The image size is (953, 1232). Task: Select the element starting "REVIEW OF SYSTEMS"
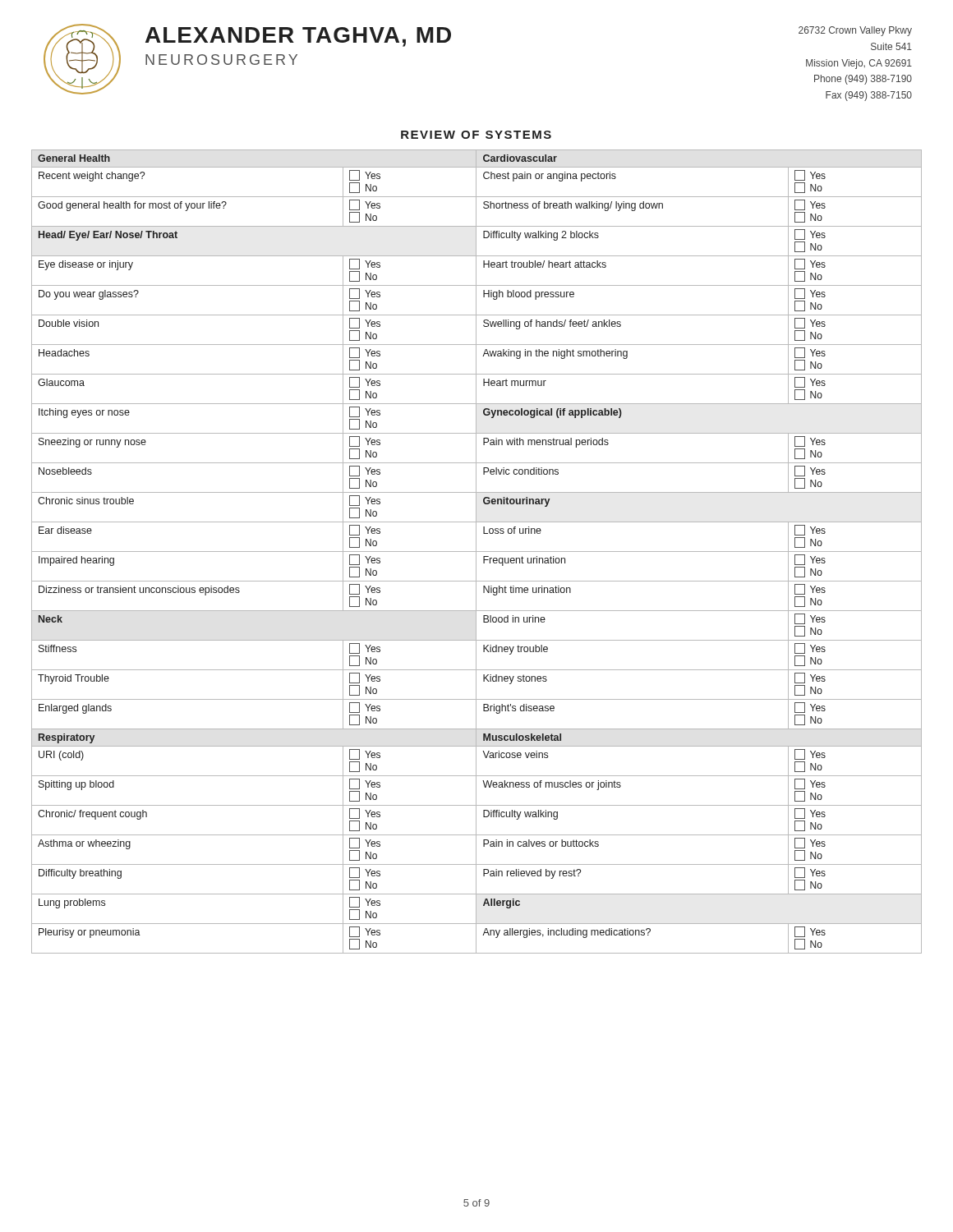coord(476,134)
